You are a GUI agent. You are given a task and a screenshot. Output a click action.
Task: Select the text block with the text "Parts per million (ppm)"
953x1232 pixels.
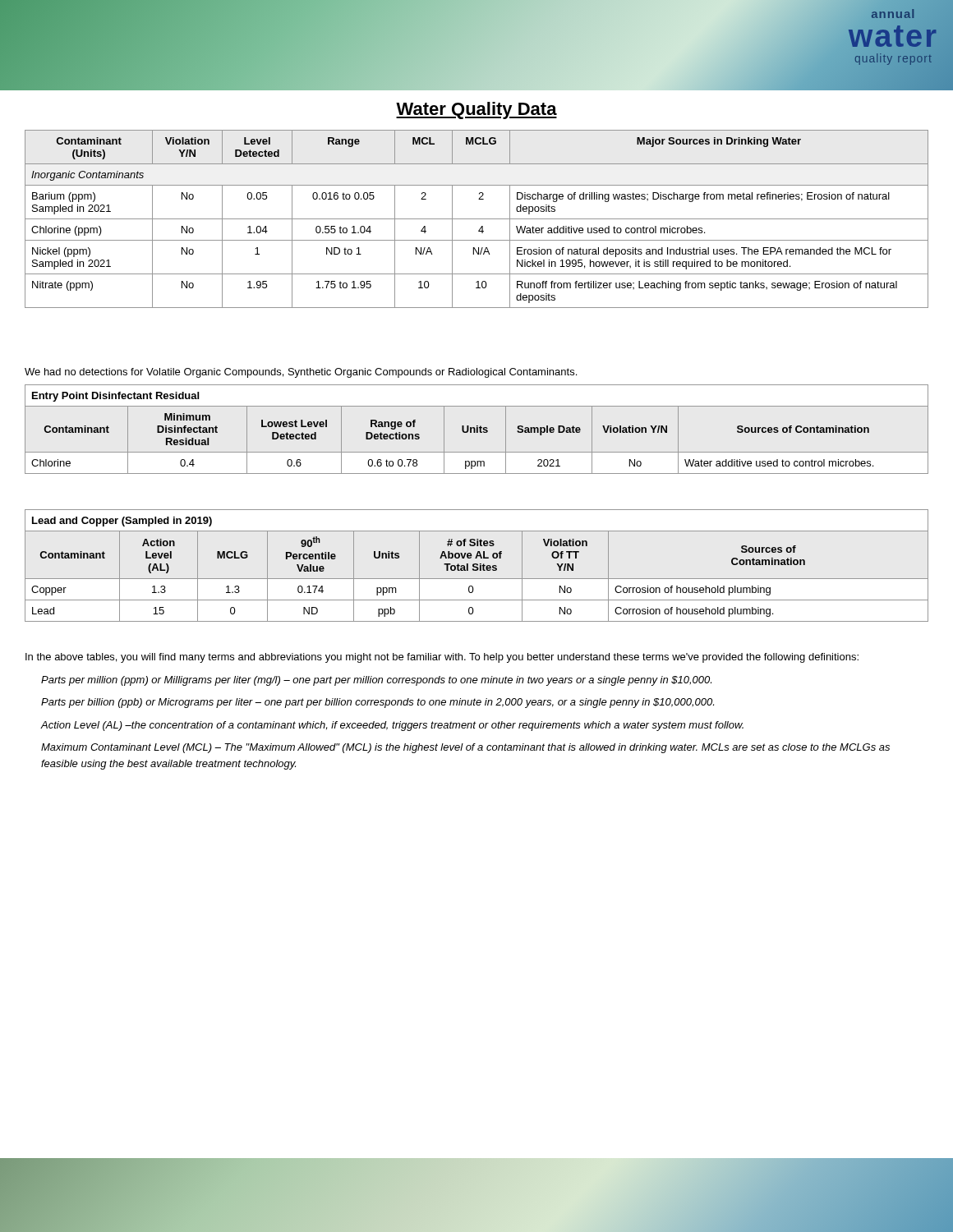377,679
